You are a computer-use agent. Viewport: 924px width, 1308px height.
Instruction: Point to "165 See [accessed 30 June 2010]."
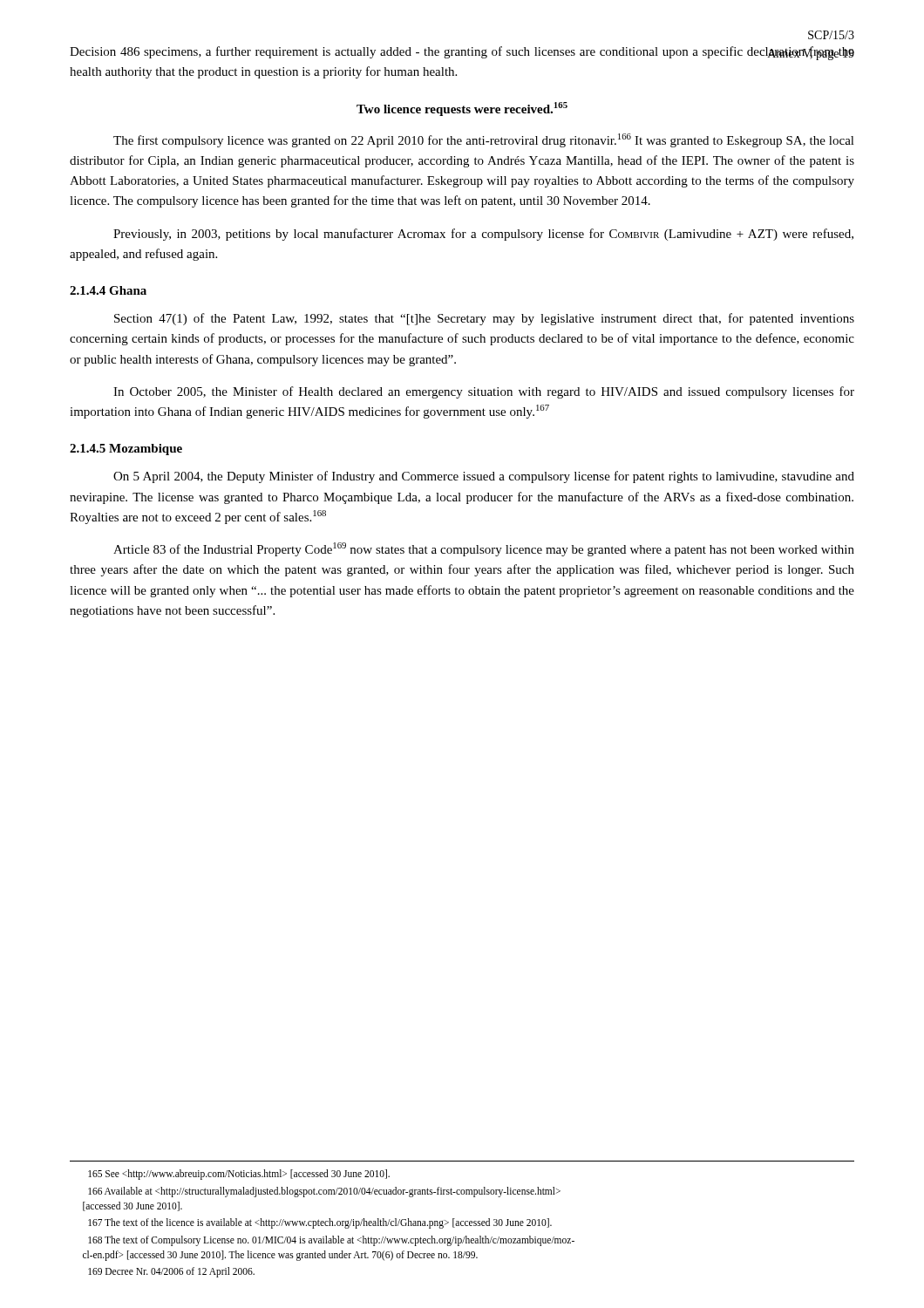click(230, 1174)
